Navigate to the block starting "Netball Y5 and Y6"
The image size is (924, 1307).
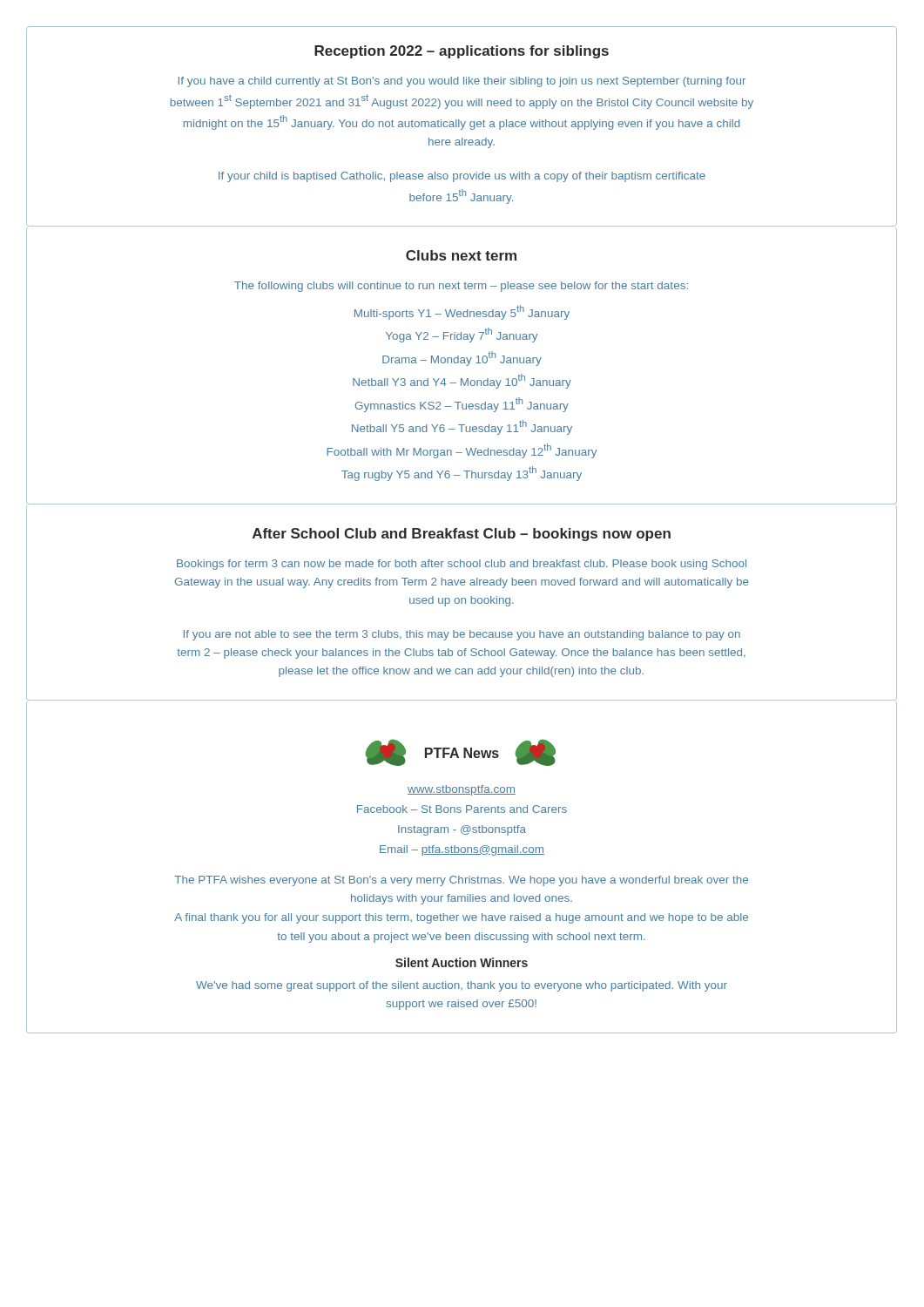[x=462, y=426]
